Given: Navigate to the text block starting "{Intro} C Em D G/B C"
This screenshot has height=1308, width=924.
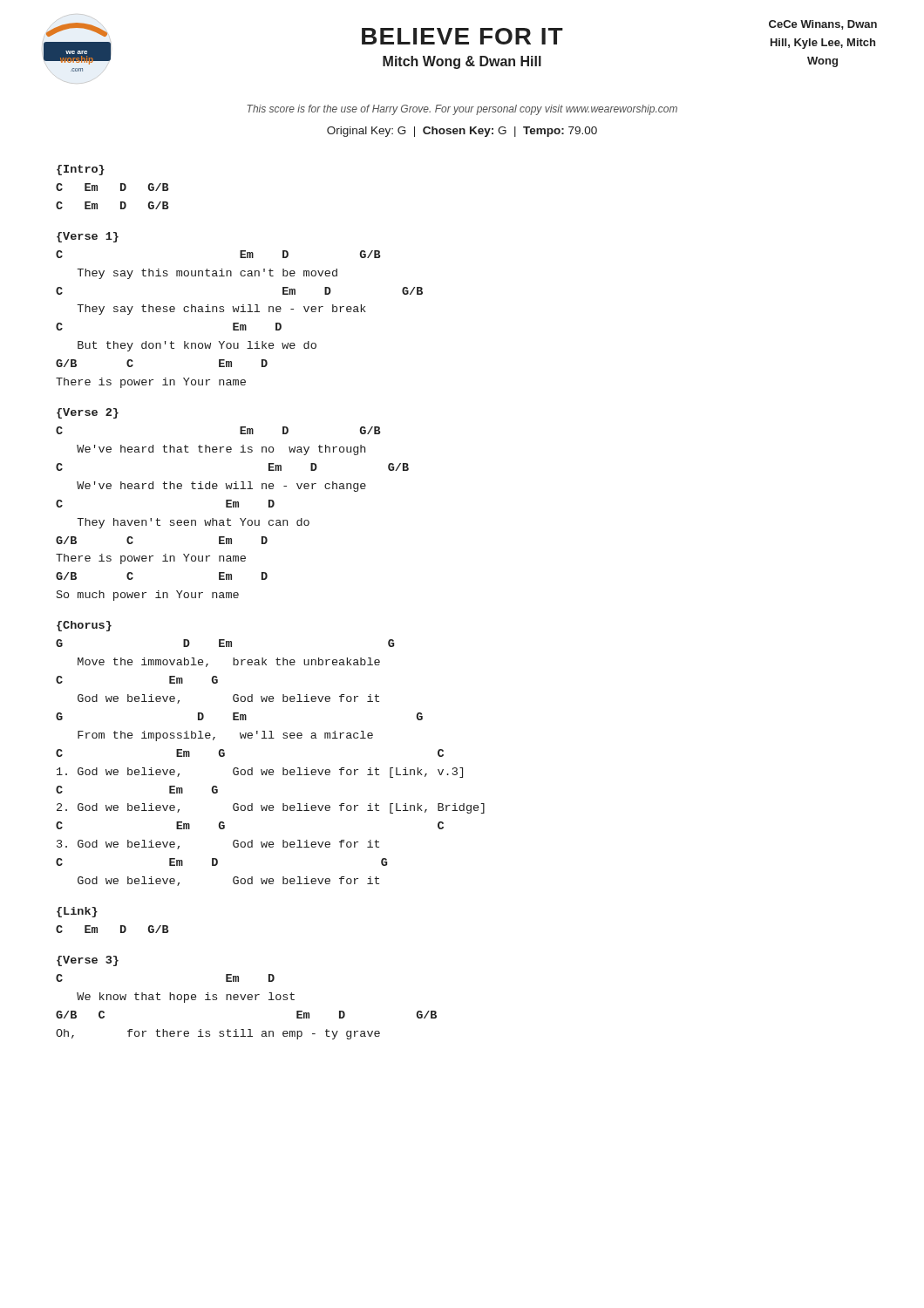Looking at the screenshot, I should point(81,170).
